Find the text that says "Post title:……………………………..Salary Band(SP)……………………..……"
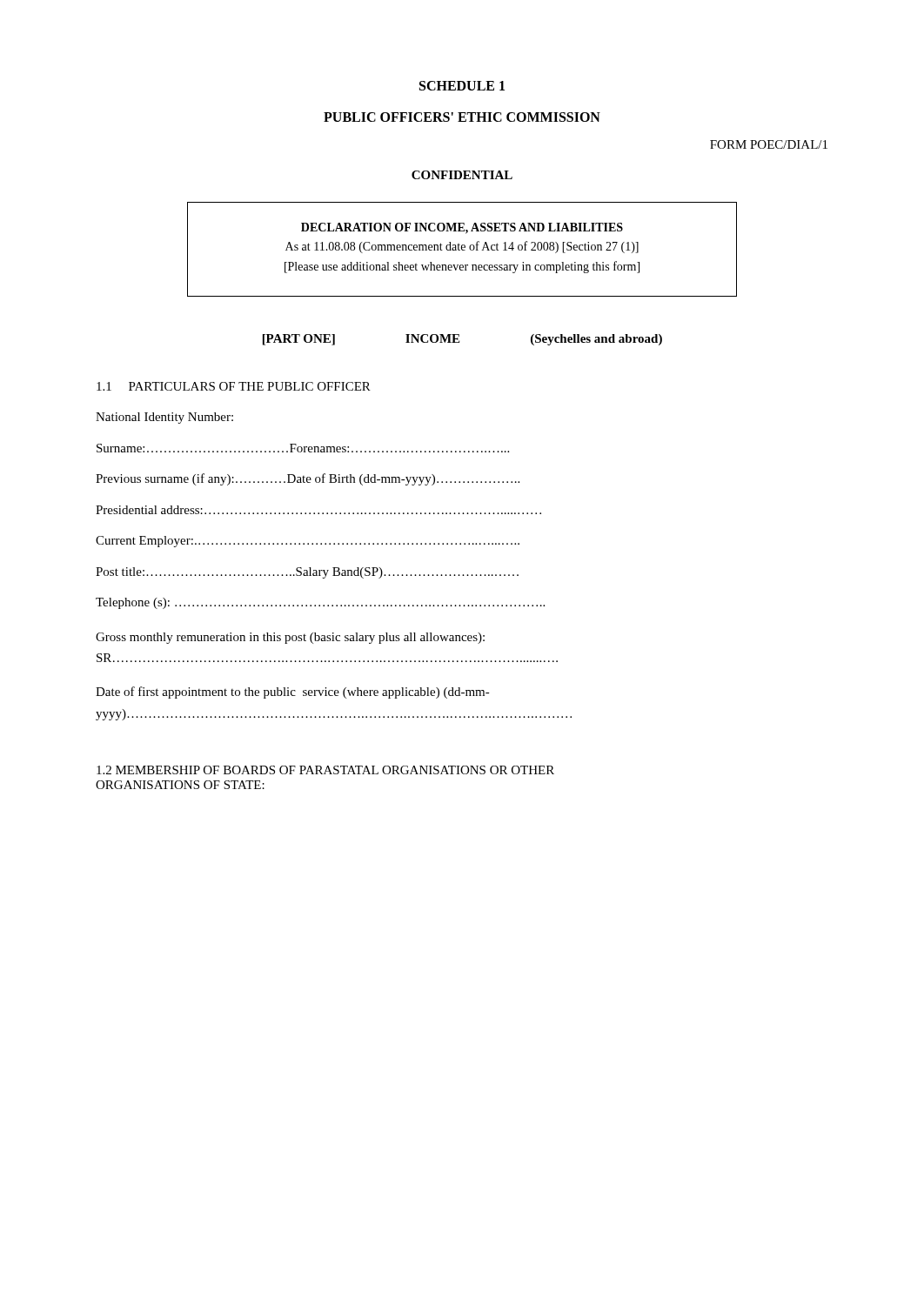Viewport: 924px width, 1305px height. tap(308, 571)
